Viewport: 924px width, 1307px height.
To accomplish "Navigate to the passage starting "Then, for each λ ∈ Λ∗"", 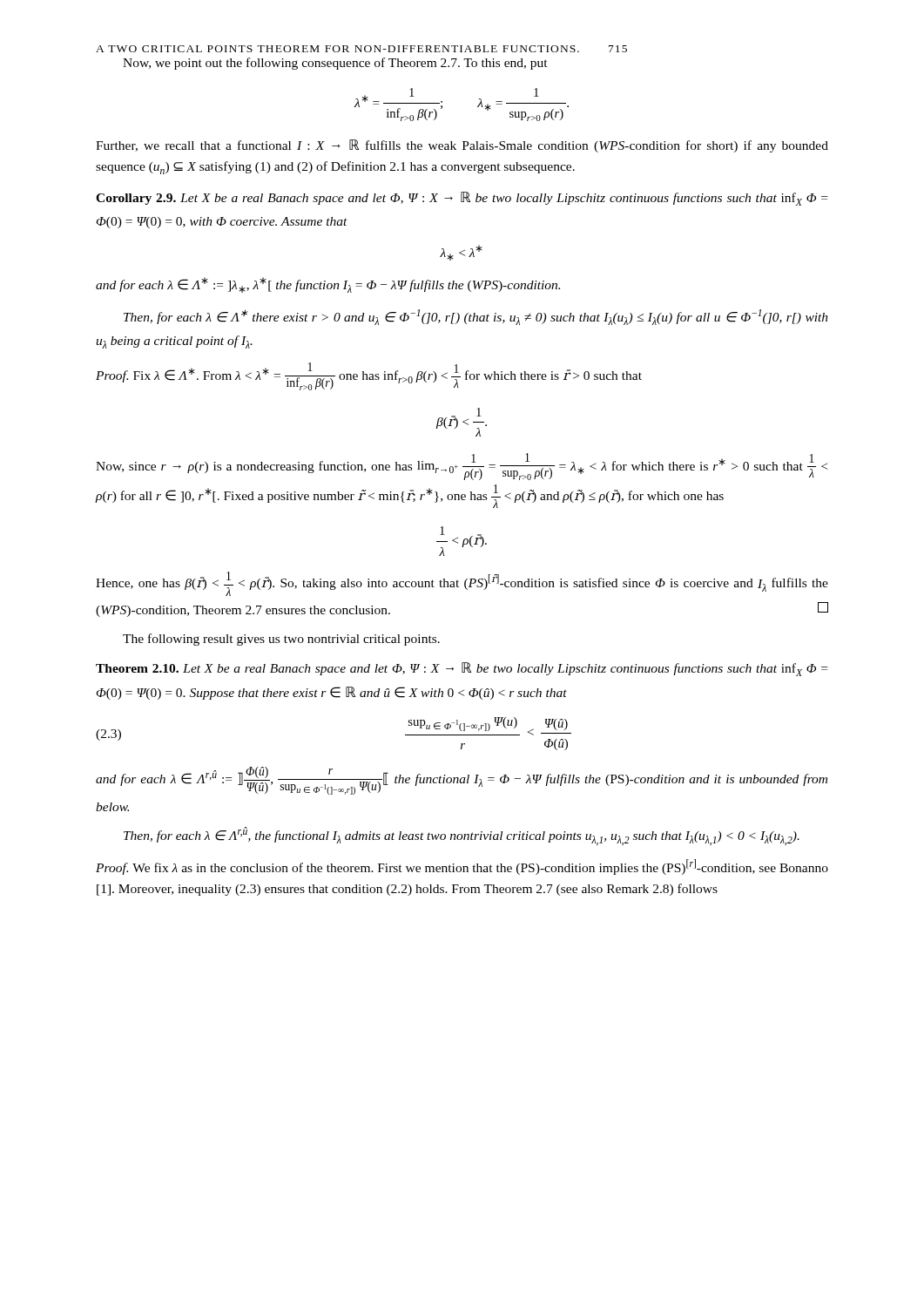I will [462, 330].
